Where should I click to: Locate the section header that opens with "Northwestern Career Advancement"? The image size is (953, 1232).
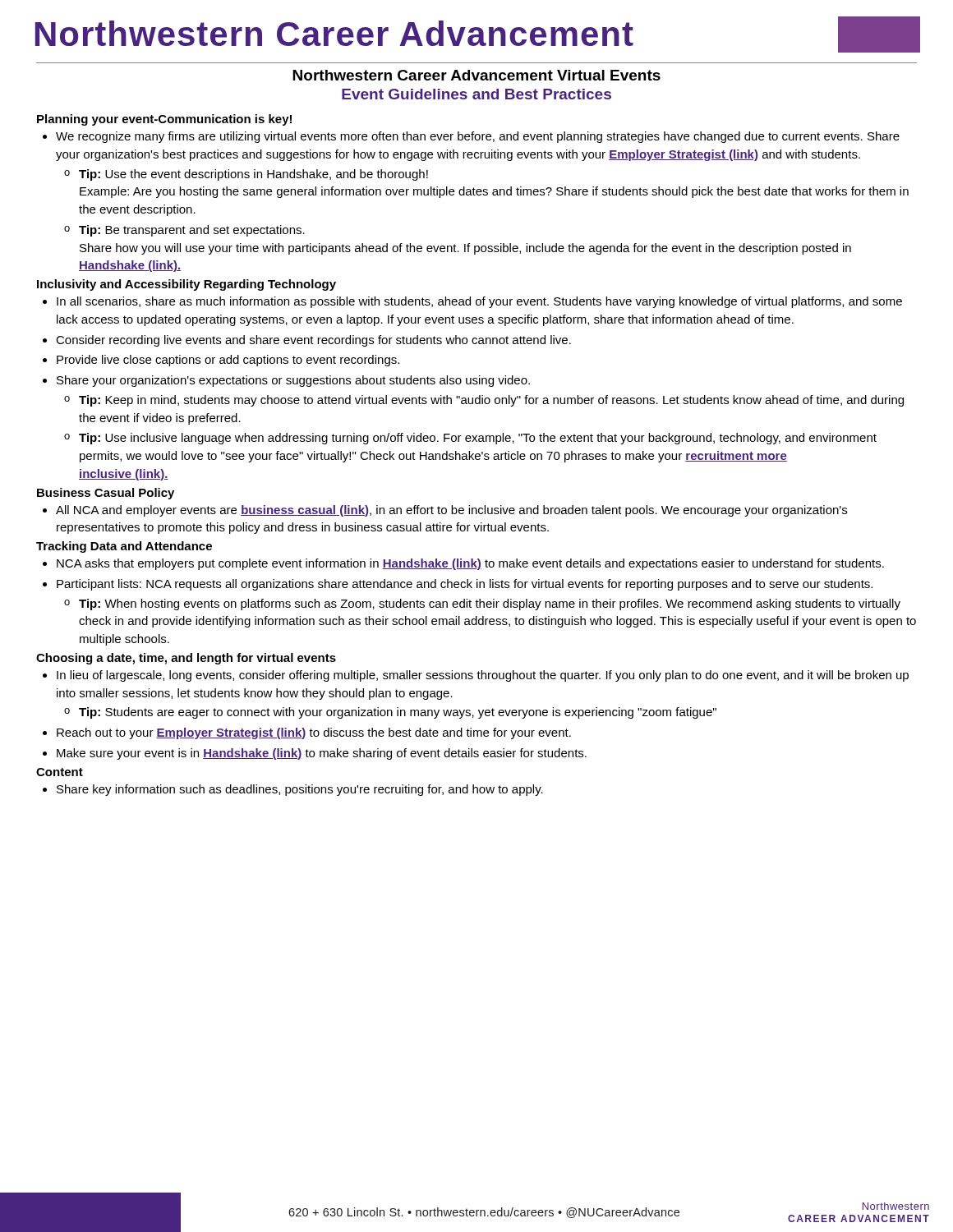coord(476,85)
